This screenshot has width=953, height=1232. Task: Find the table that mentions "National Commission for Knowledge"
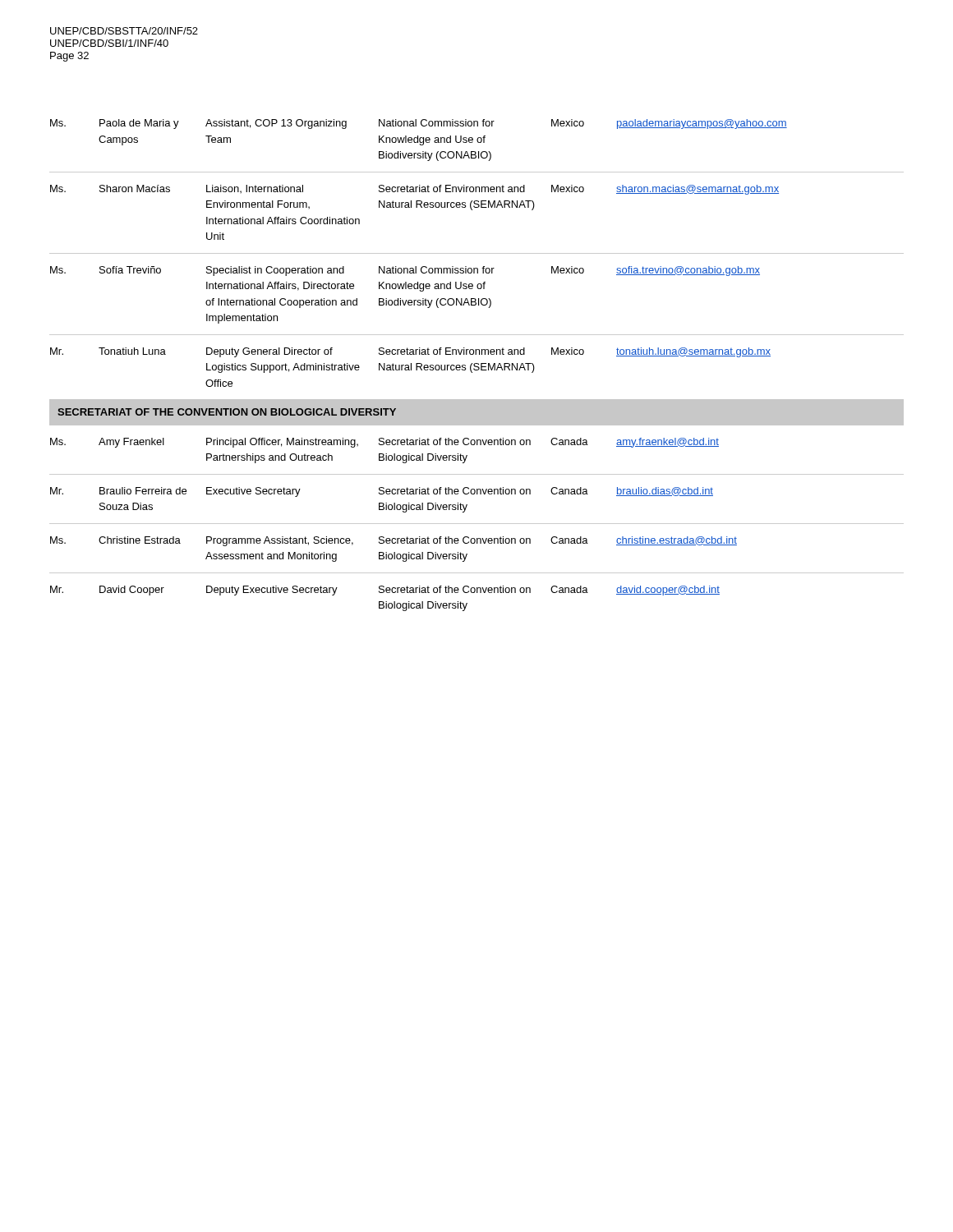[476, 364]
